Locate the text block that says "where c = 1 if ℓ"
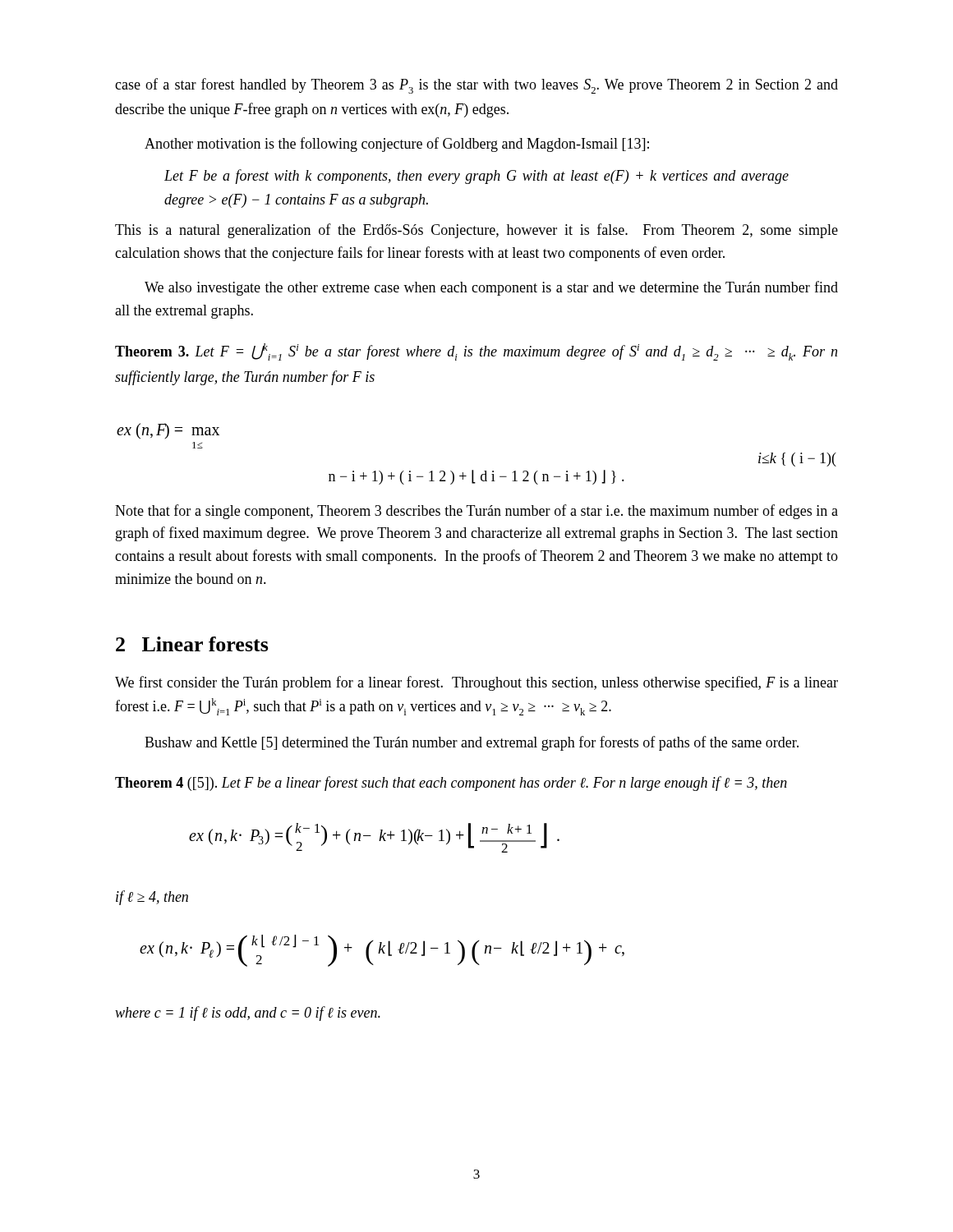The width and height of the screenshot is (953, 1232). (248, 1014)
